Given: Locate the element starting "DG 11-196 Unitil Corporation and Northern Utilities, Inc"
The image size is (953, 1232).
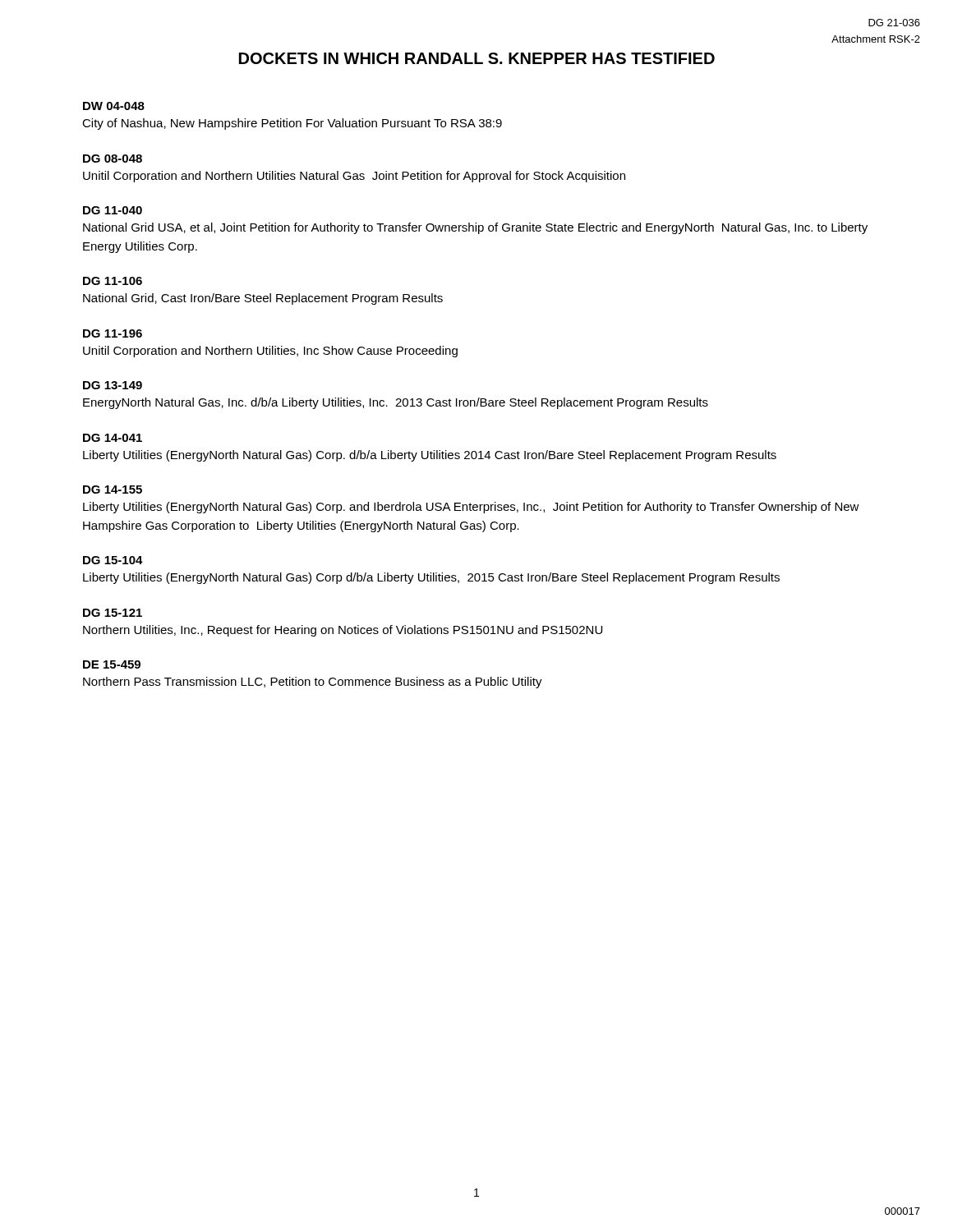Looking at the screenshot, I should point(113,333).
